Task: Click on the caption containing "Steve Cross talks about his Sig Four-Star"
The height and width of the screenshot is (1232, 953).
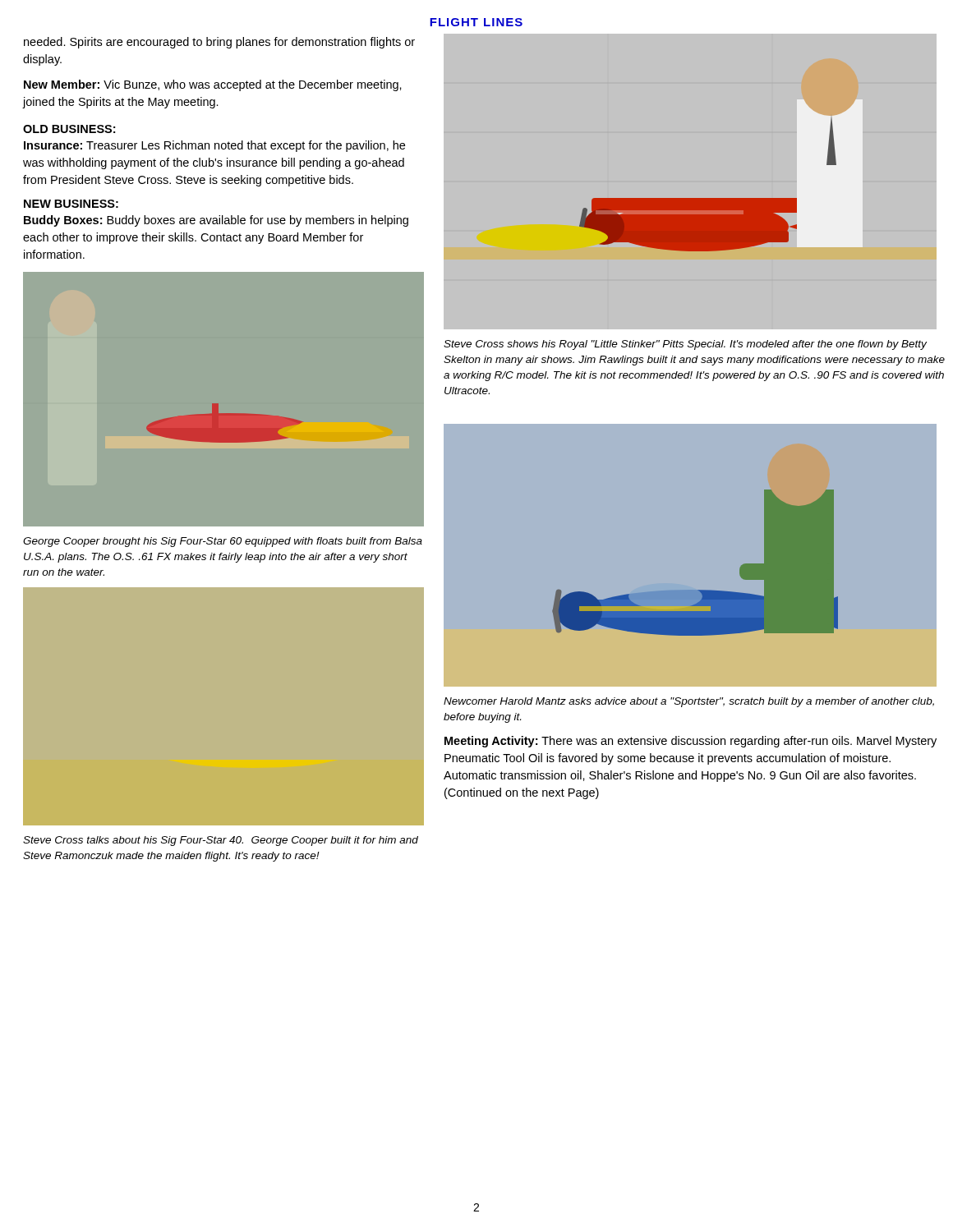Action: (x=220, y=847)
